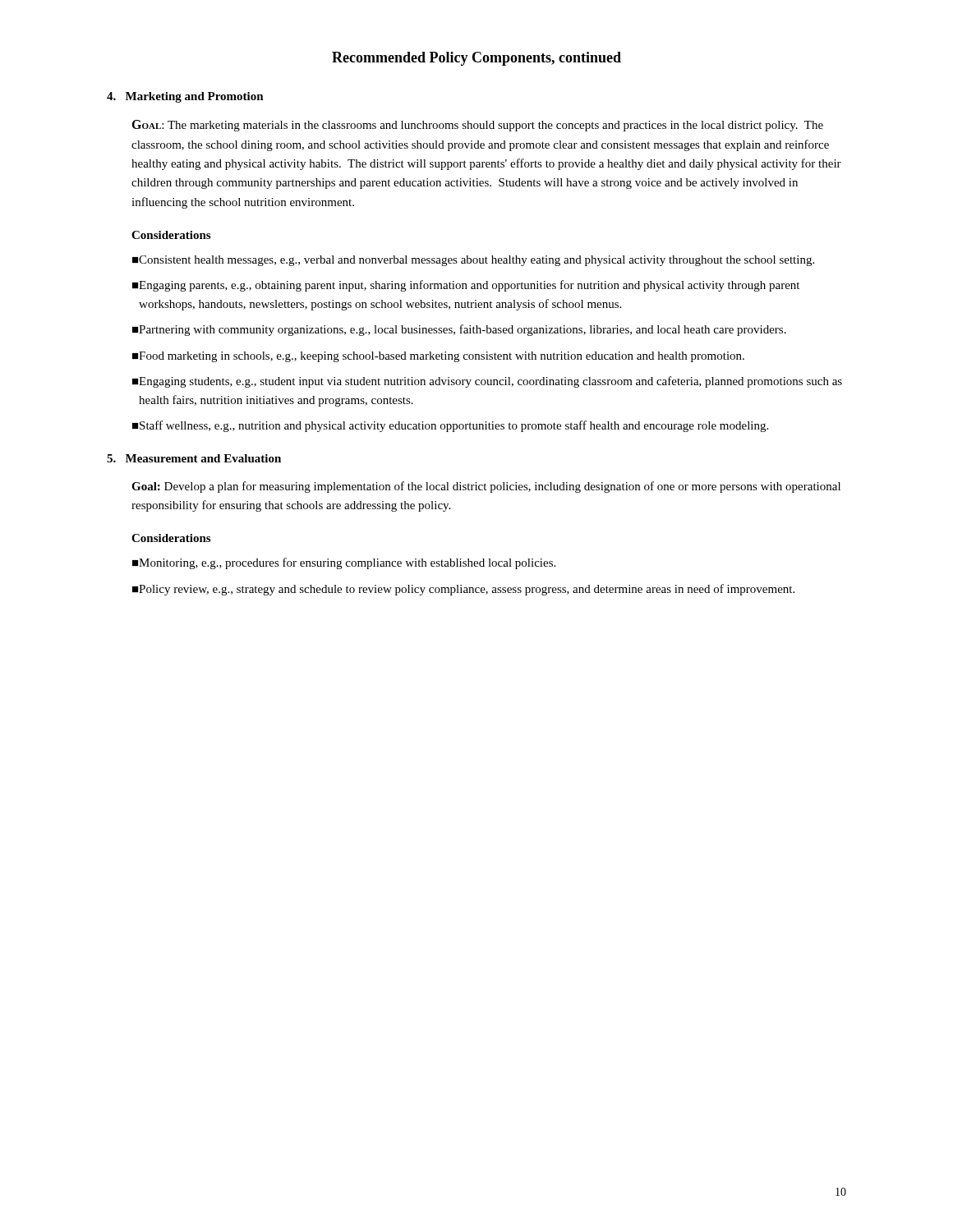Screen dimensions: 1232x953
Task: Locate the list item that says "■ Staff wellness, e.g., nutrition"
Action: coord(450,426)
